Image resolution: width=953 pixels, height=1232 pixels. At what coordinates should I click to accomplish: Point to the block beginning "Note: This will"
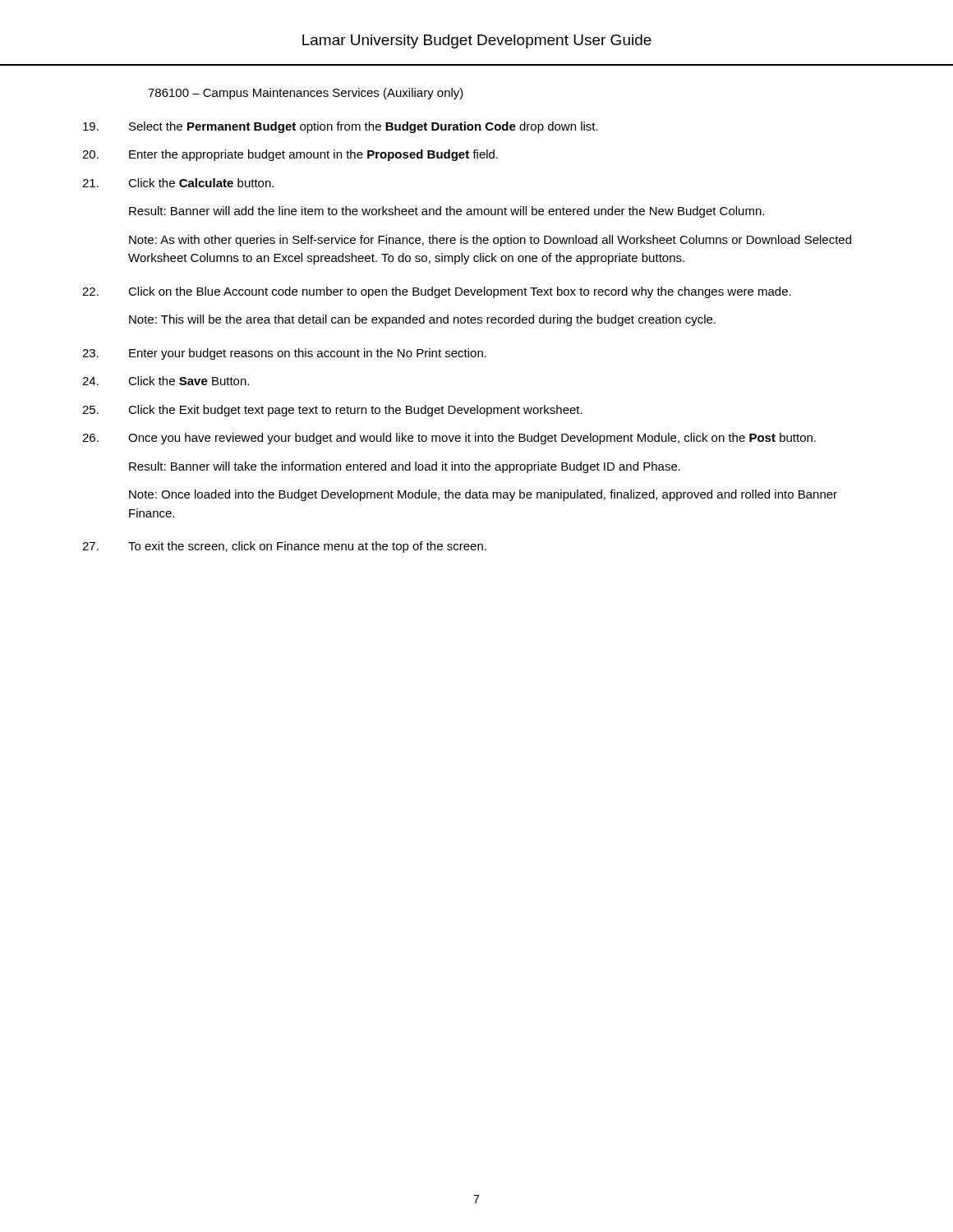click(422, 319)
